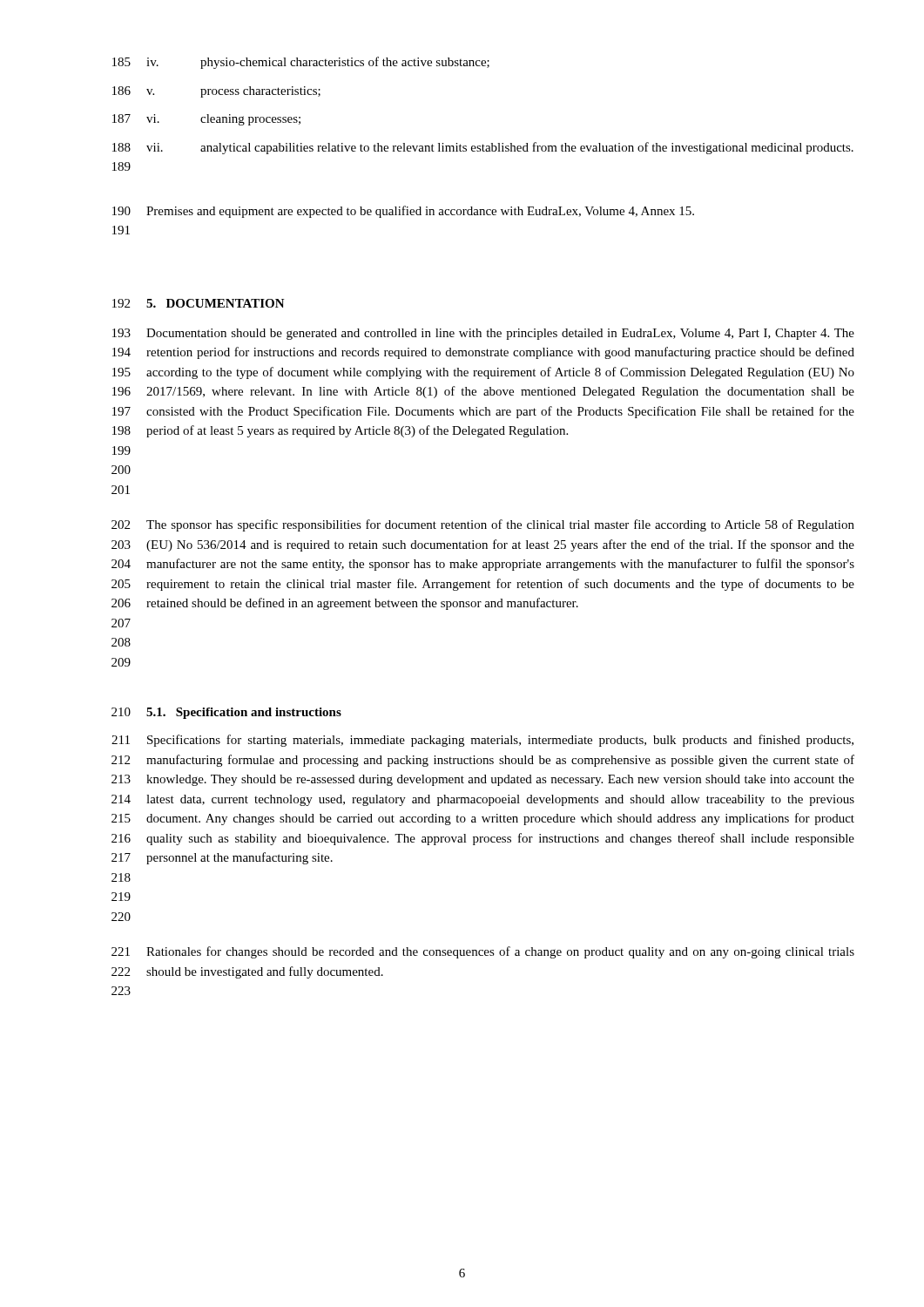This screenshot has height=1307, width=924.
Task: Where does it say "185 iv. physio-chemical characteristics of the active substance;"?
Action: point(471,62)
